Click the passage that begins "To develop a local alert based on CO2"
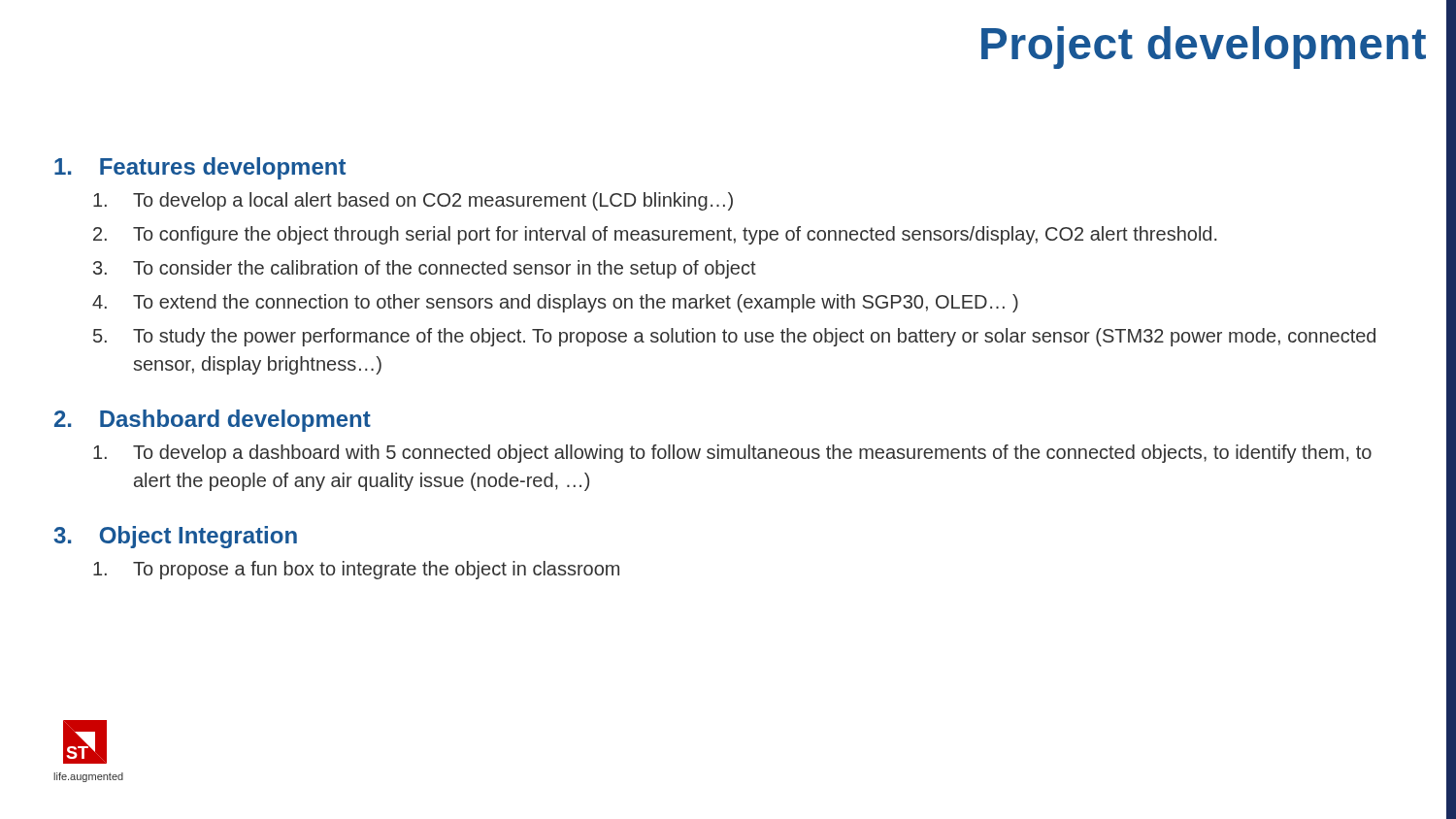 point(413,201)
